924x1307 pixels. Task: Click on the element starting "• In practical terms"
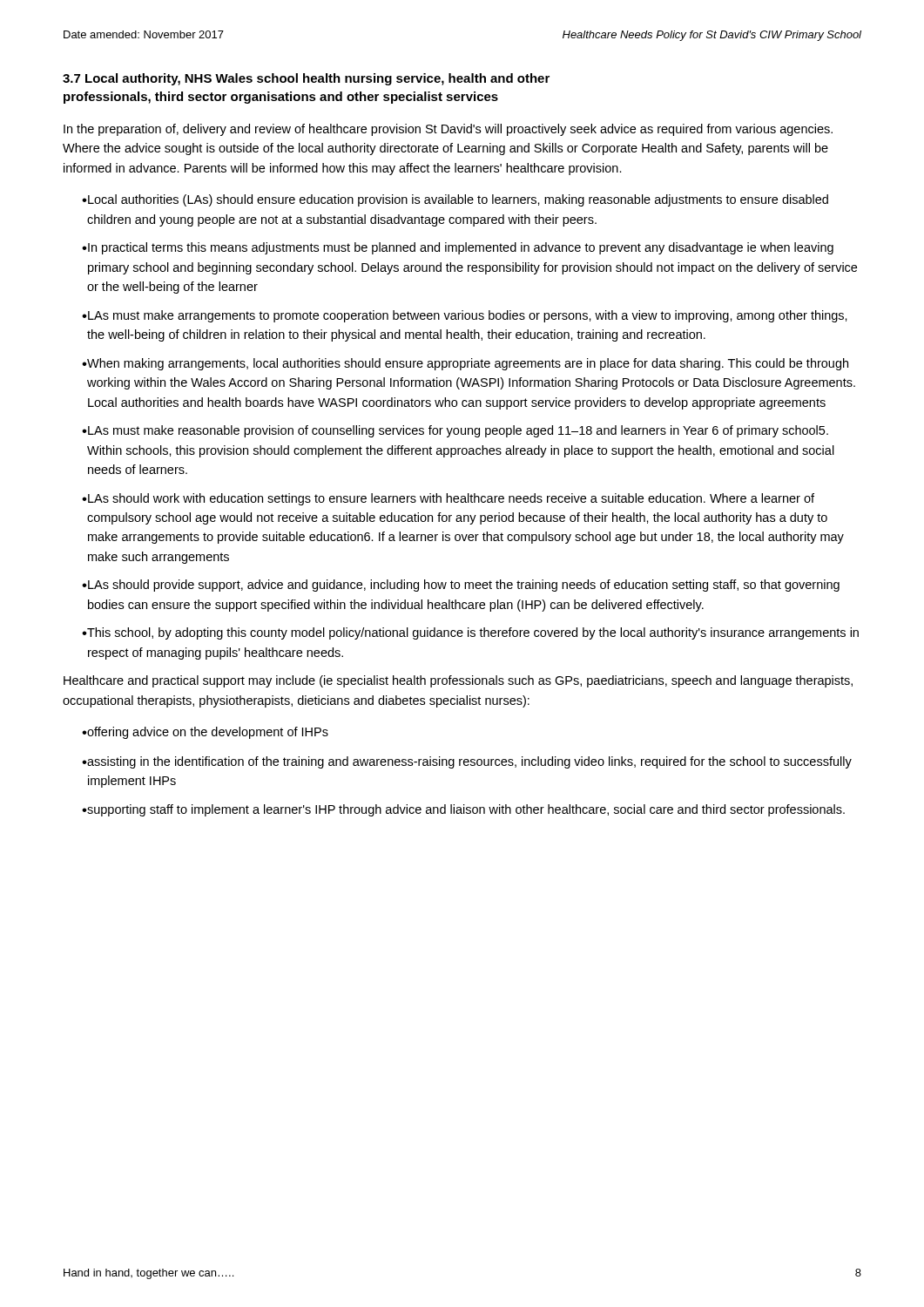(x=462, y=268)
